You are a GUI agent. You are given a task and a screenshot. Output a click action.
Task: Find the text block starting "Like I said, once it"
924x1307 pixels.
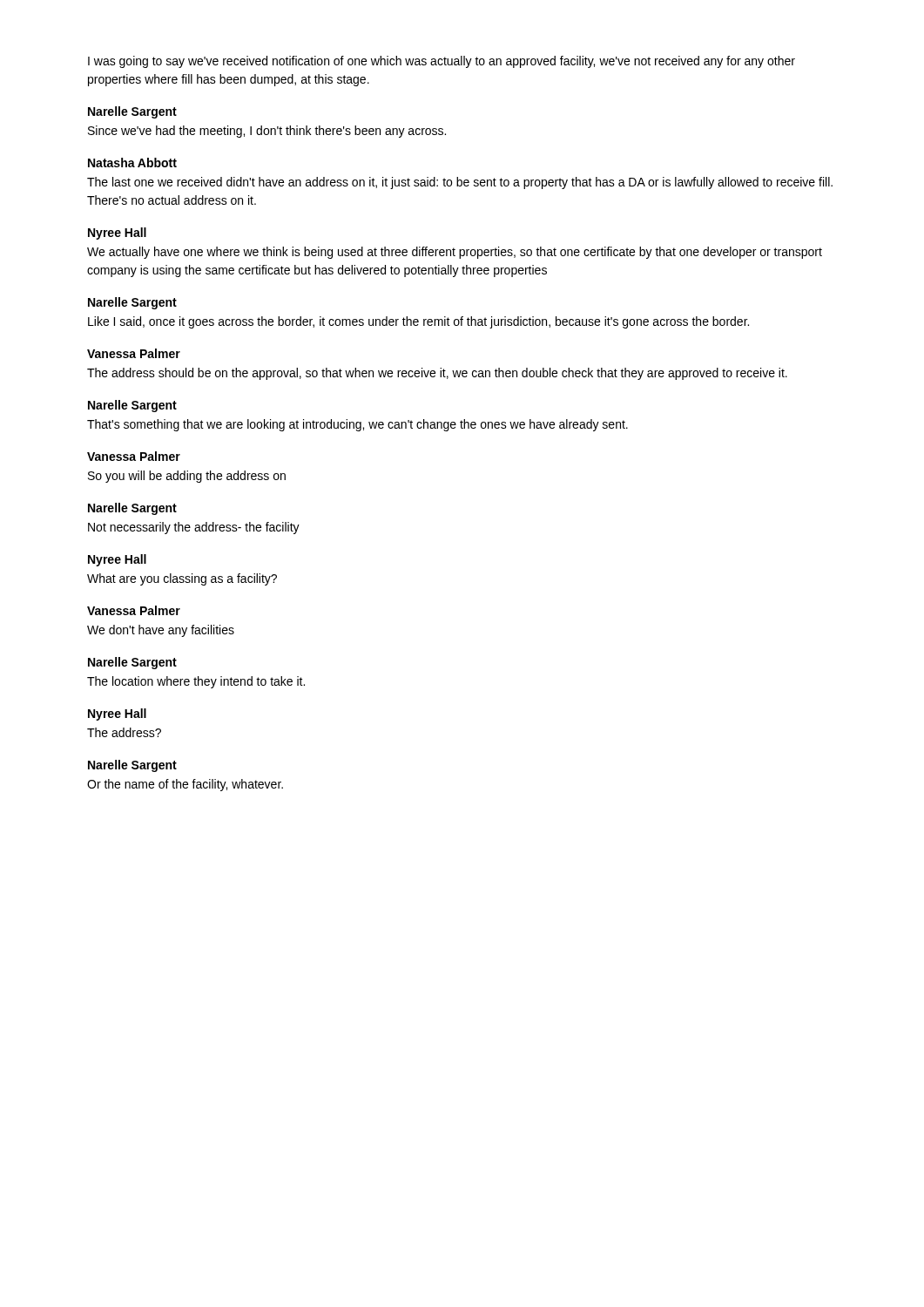pyautogui.click(x=462, y=322)
